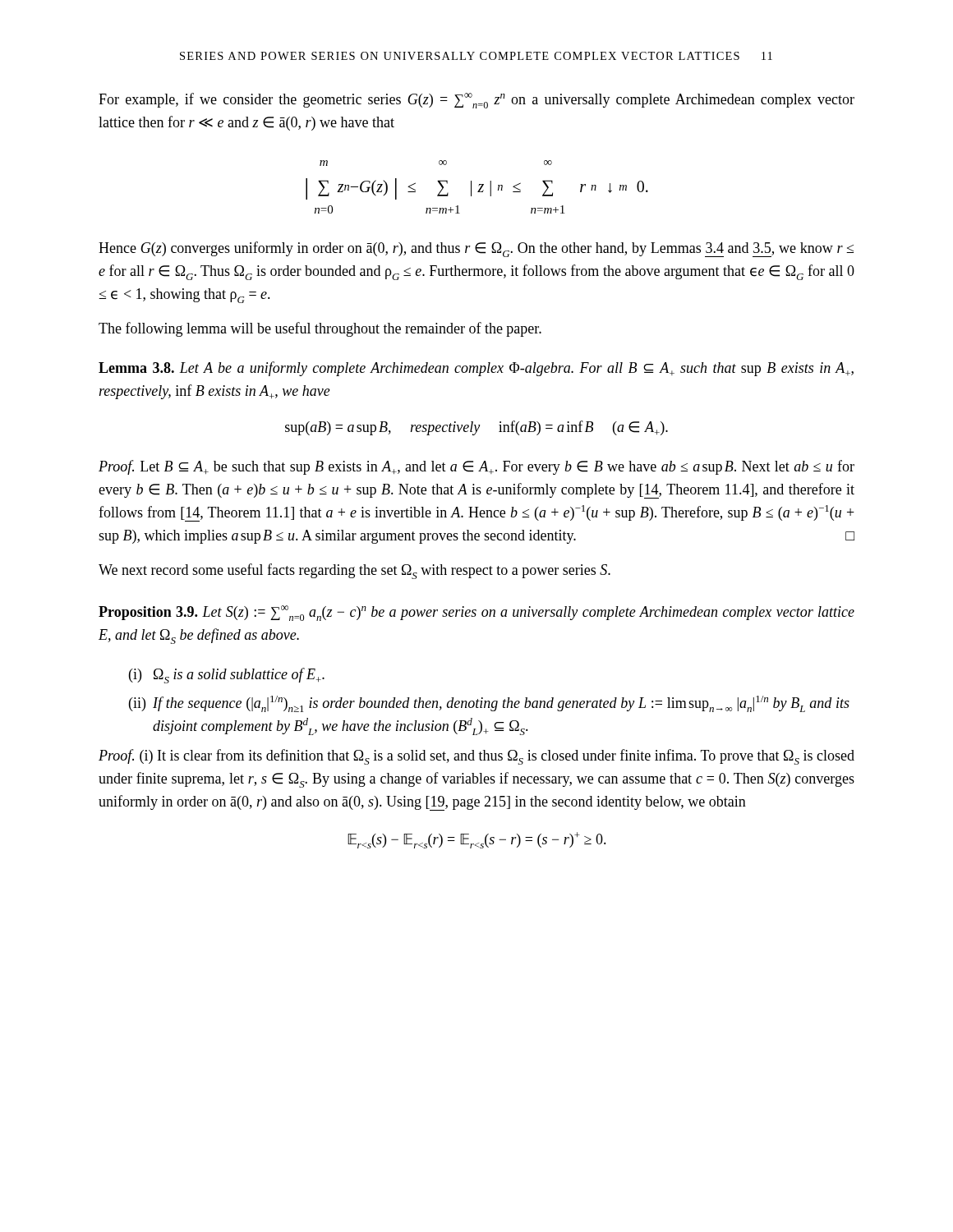Point to the block beginning "Lemma 3.8. Let A be a"
The width and height of the screenshot is (953, 1232).
coord(476,369)
